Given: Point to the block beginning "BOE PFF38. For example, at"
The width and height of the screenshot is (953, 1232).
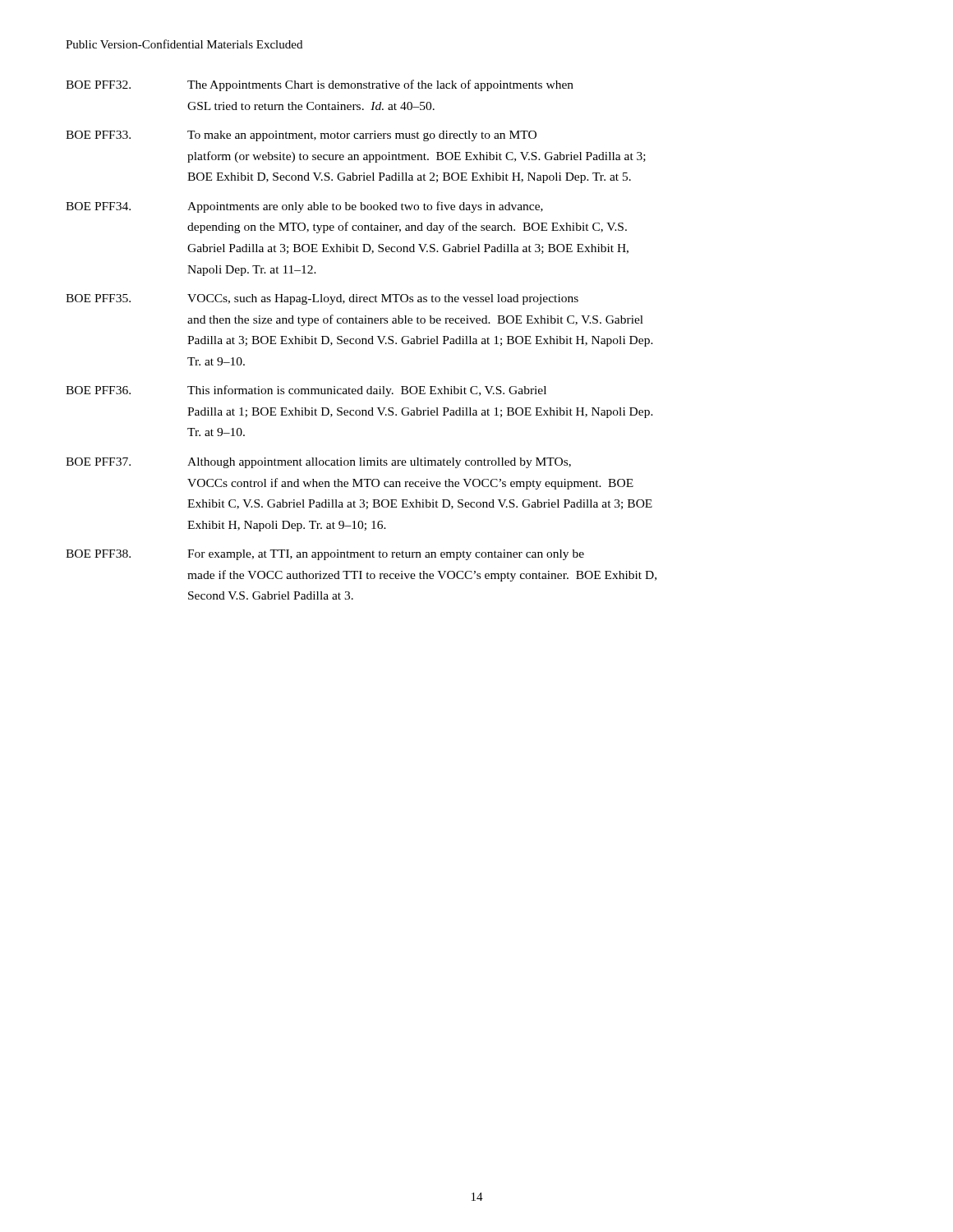Looking at the screenshot, I should click(476, 575).
